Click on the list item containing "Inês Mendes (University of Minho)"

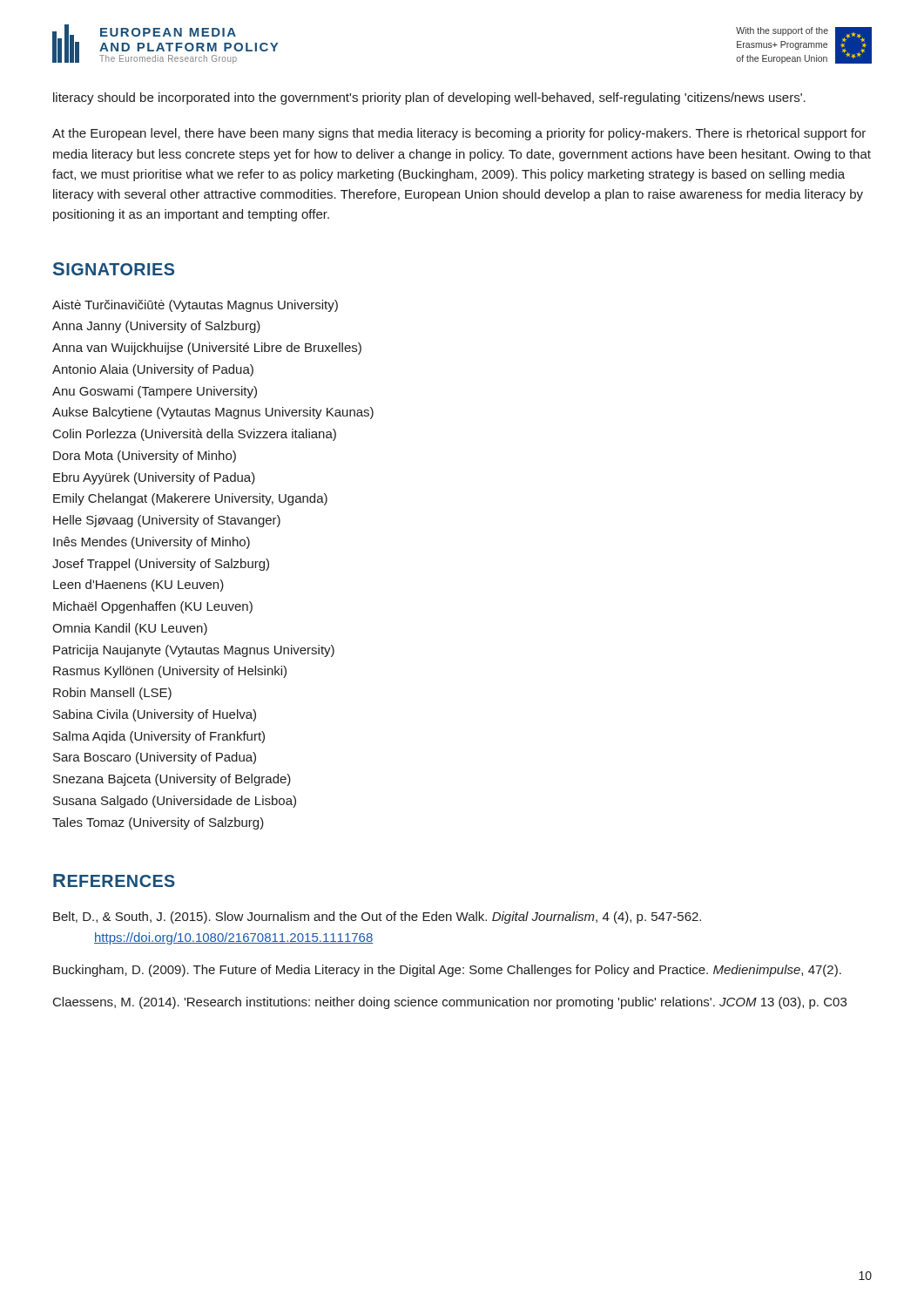pos(151,541)
